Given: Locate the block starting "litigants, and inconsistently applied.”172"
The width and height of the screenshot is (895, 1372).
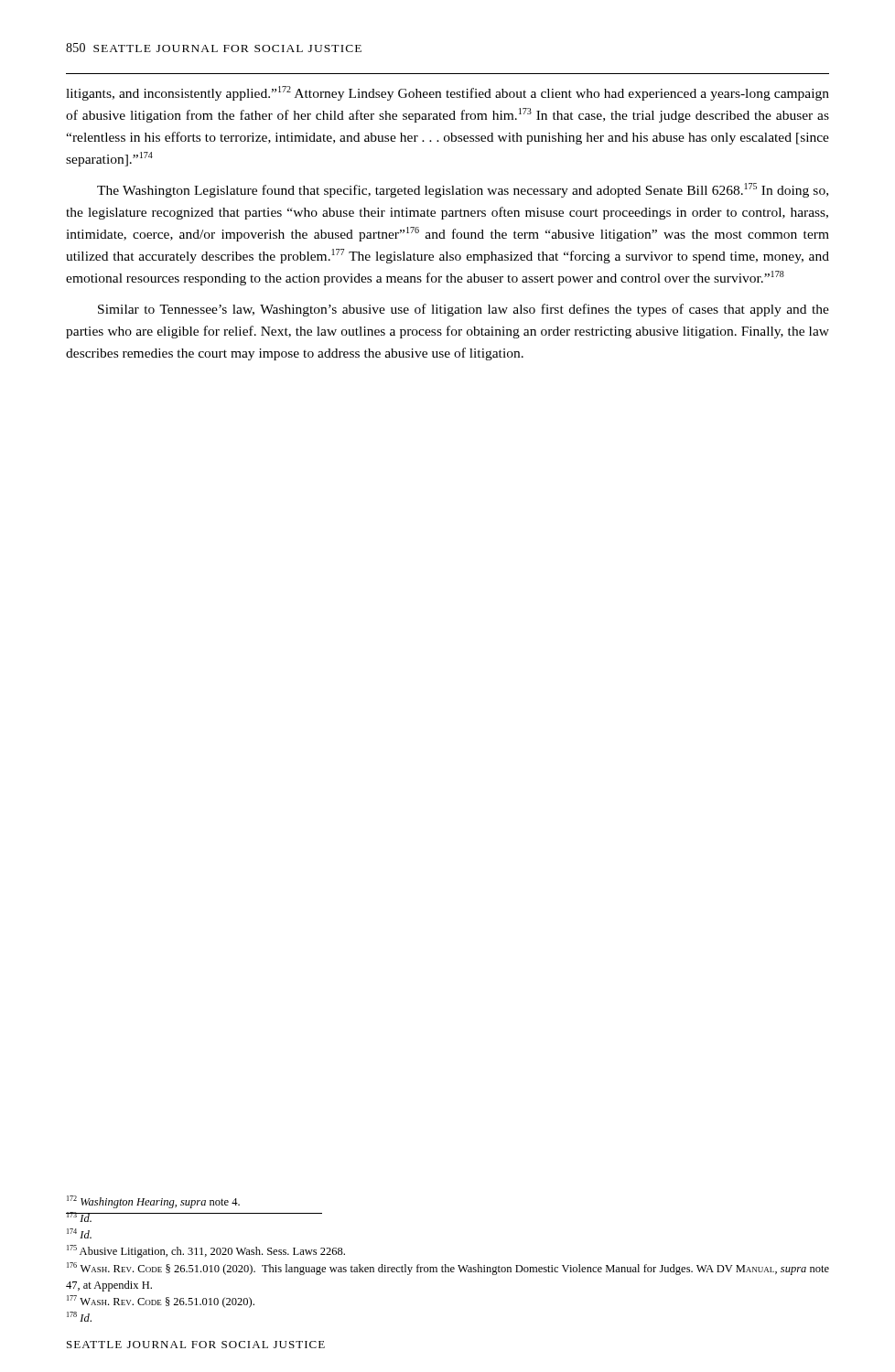Looking at the screenshot, I should (448, 223).
